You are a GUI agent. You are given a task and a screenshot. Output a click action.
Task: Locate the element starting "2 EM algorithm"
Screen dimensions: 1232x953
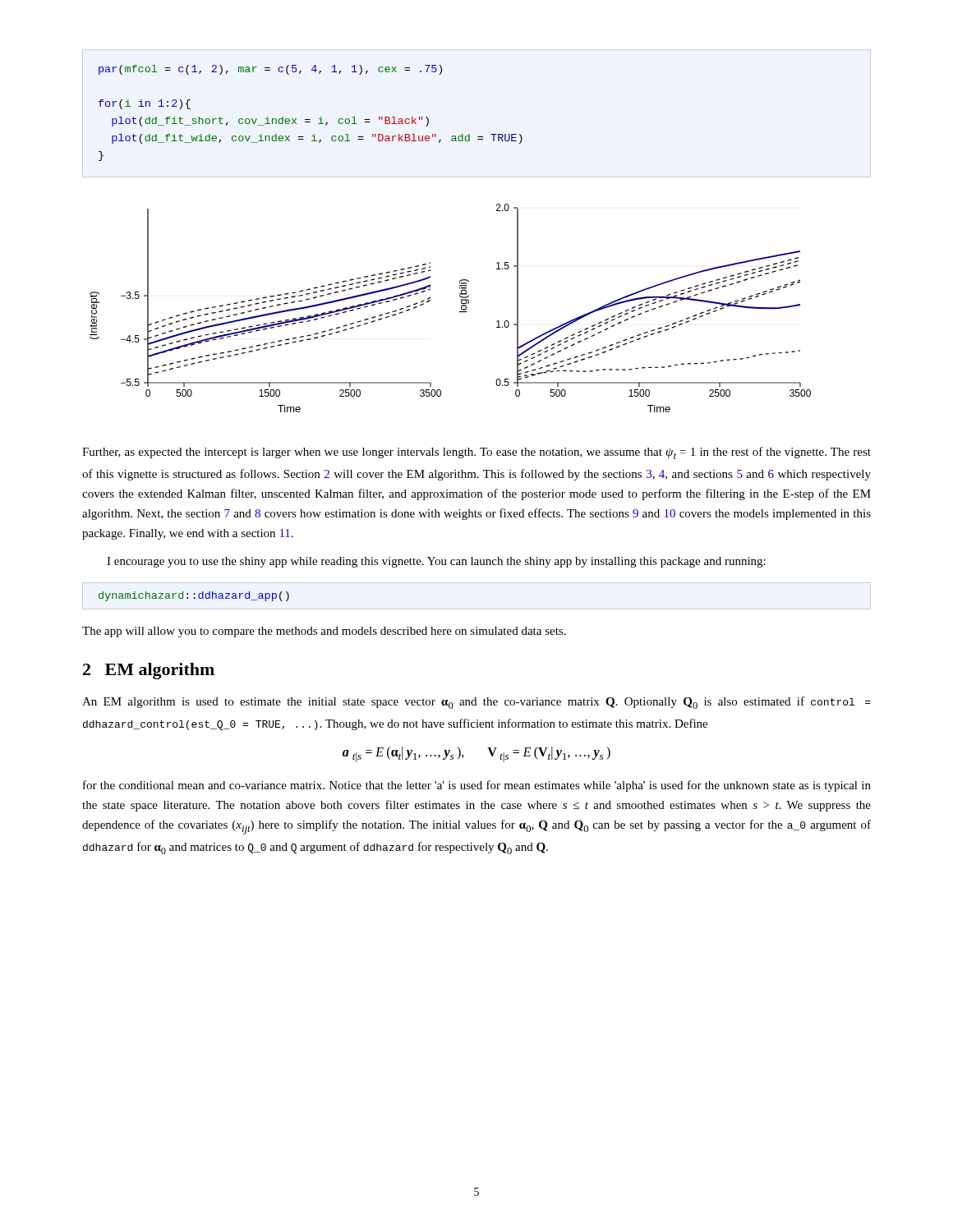coord(148,669)
